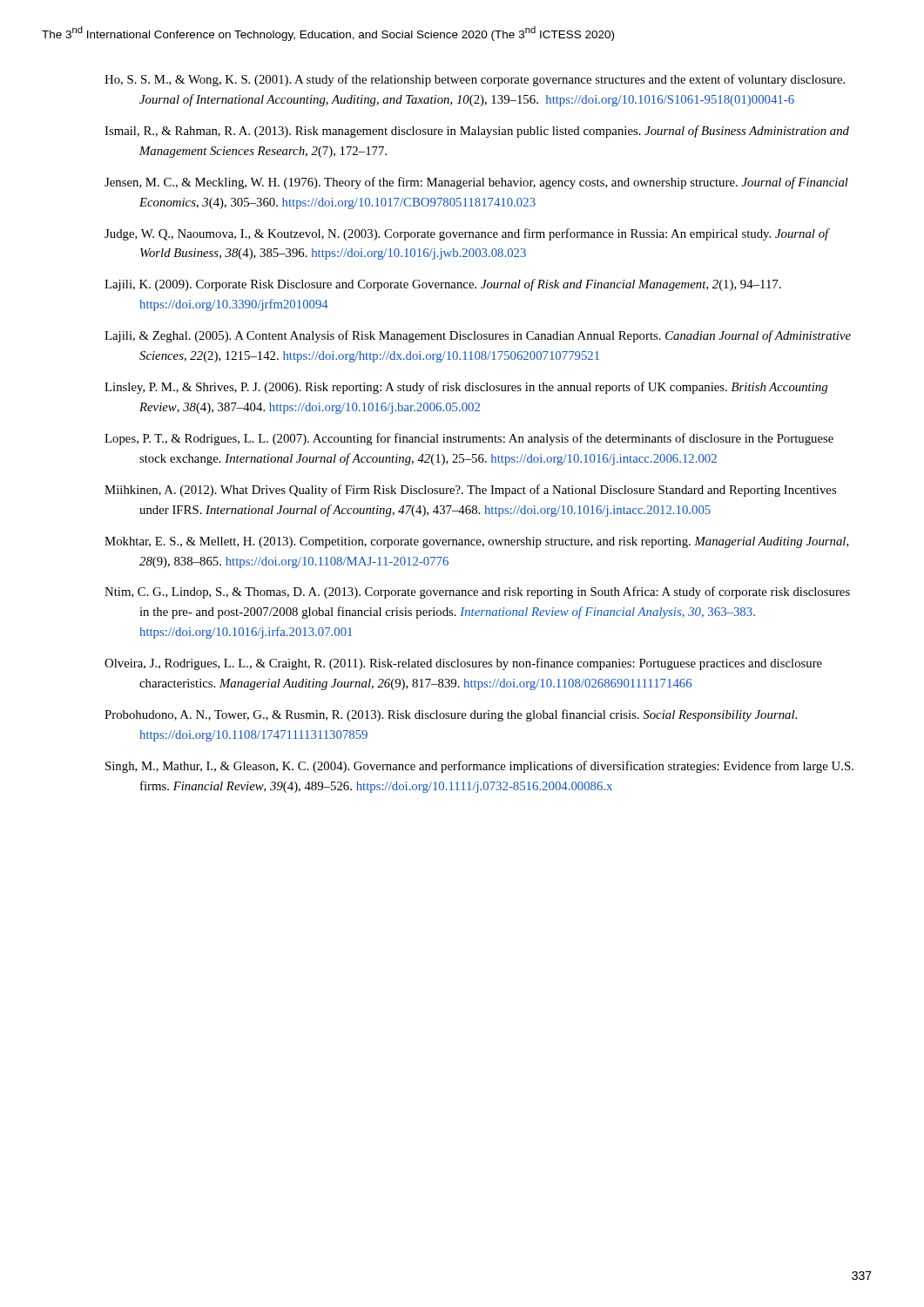Select the list item that reads "Jensen, M. C., & Meckling, W. H."
The image size is (924, 1307).
pyautogui.click(x=476, y=192)
